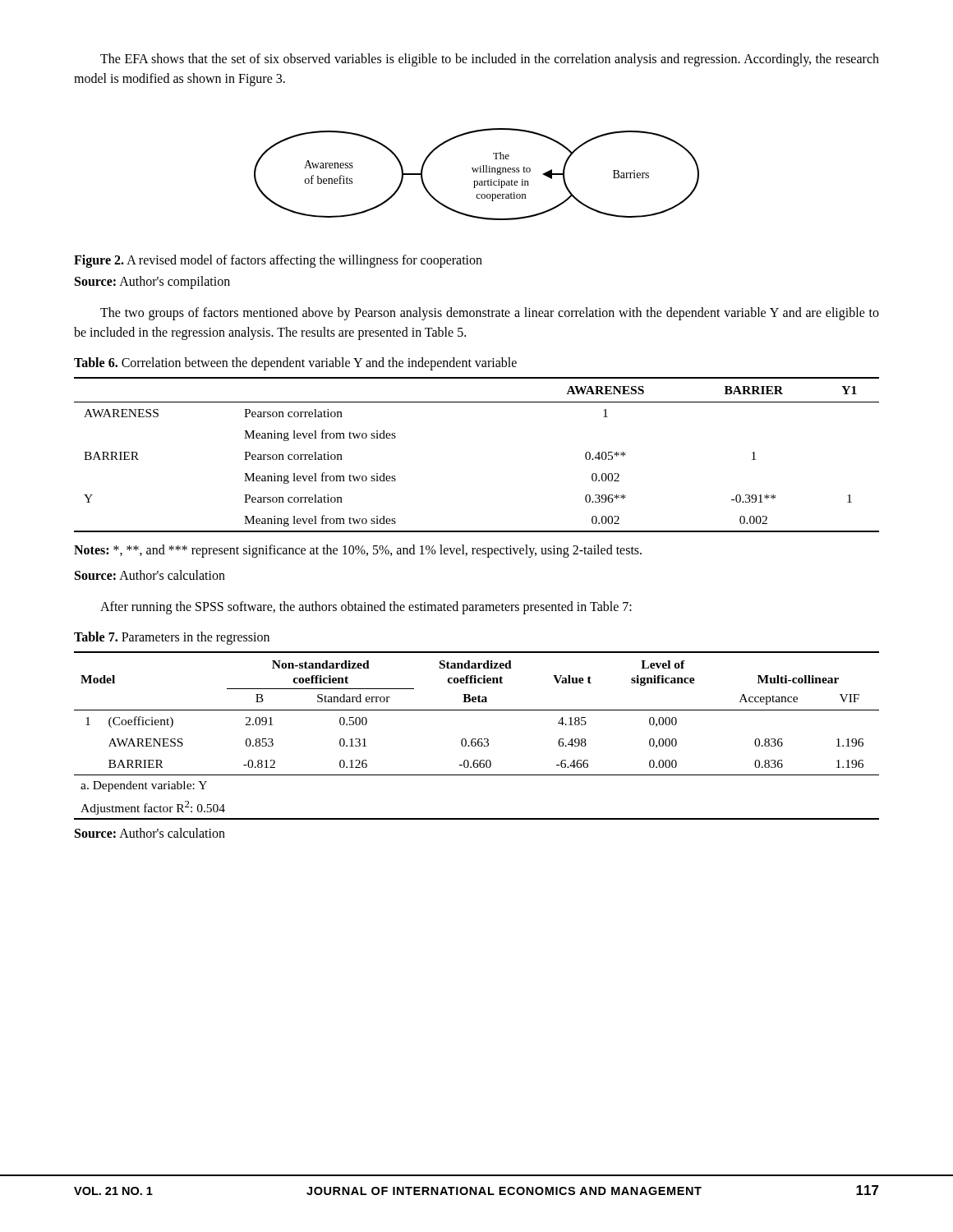This screenshot has height=1232, width=953.
Task: Click where it says "Source: Author's compilation"
Action: point(152,282)
